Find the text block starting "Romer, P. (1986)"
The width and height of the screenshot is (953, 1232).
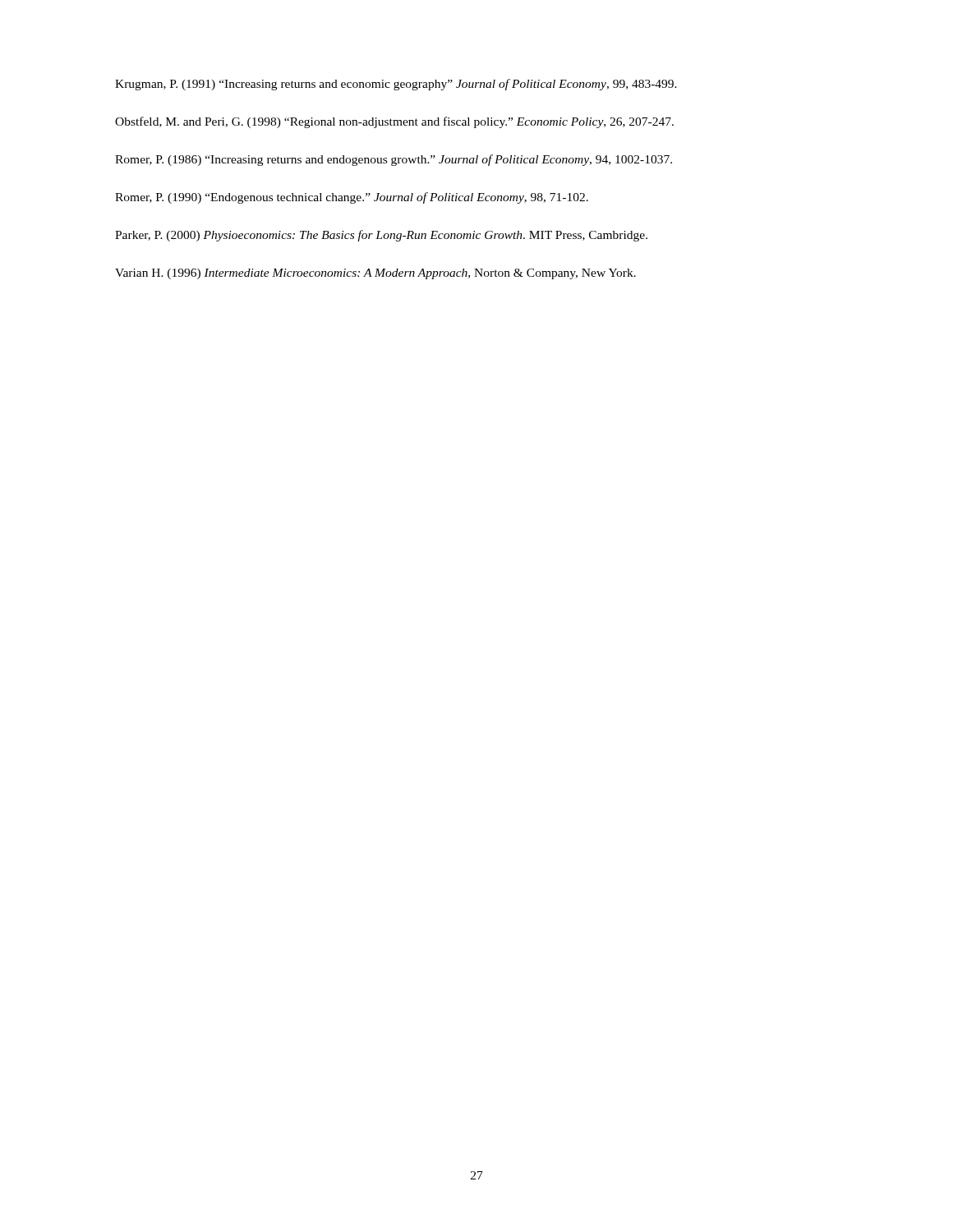[x=394, y=159]
